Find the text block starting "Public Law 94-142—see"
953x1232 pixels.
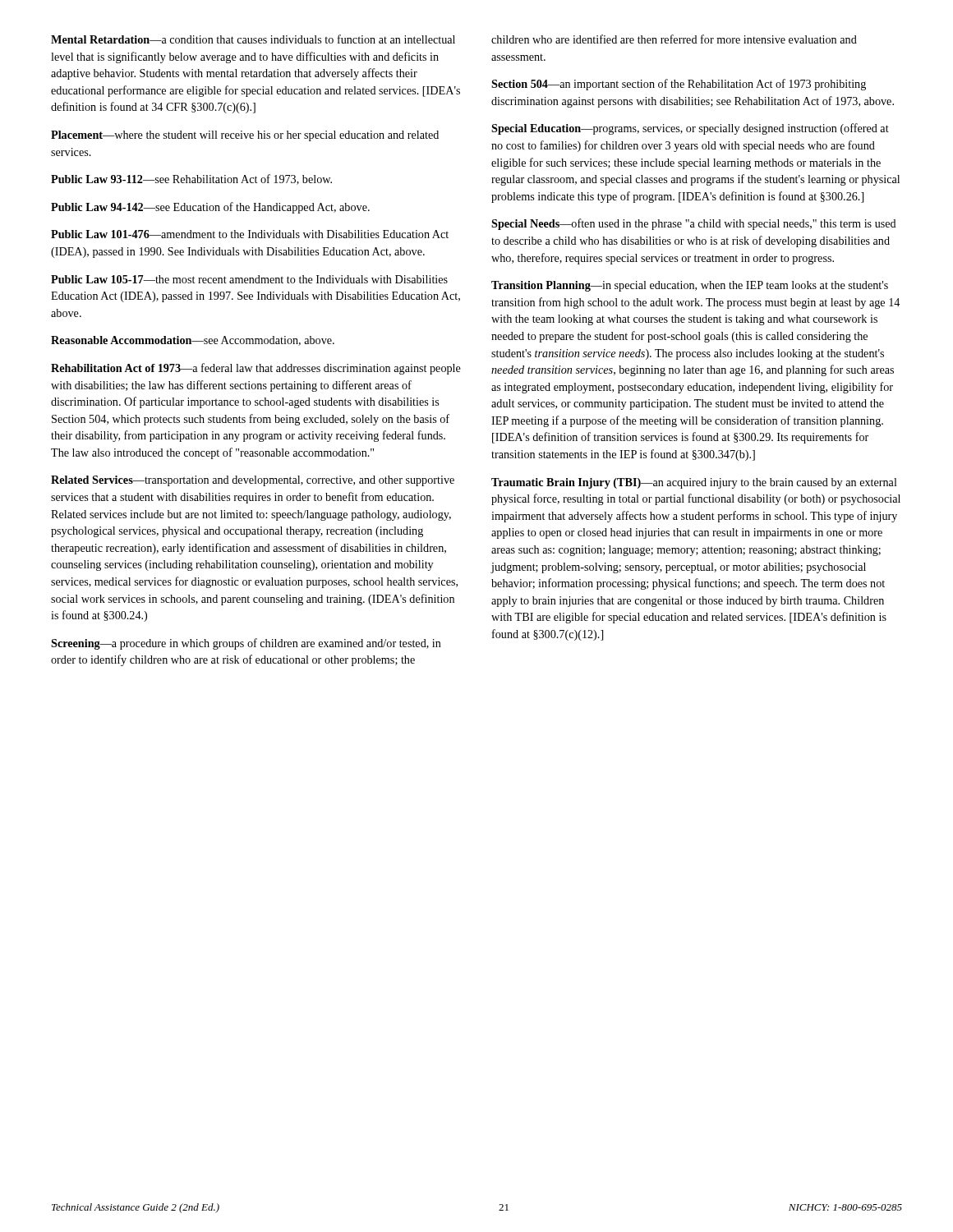click(256, 207)
